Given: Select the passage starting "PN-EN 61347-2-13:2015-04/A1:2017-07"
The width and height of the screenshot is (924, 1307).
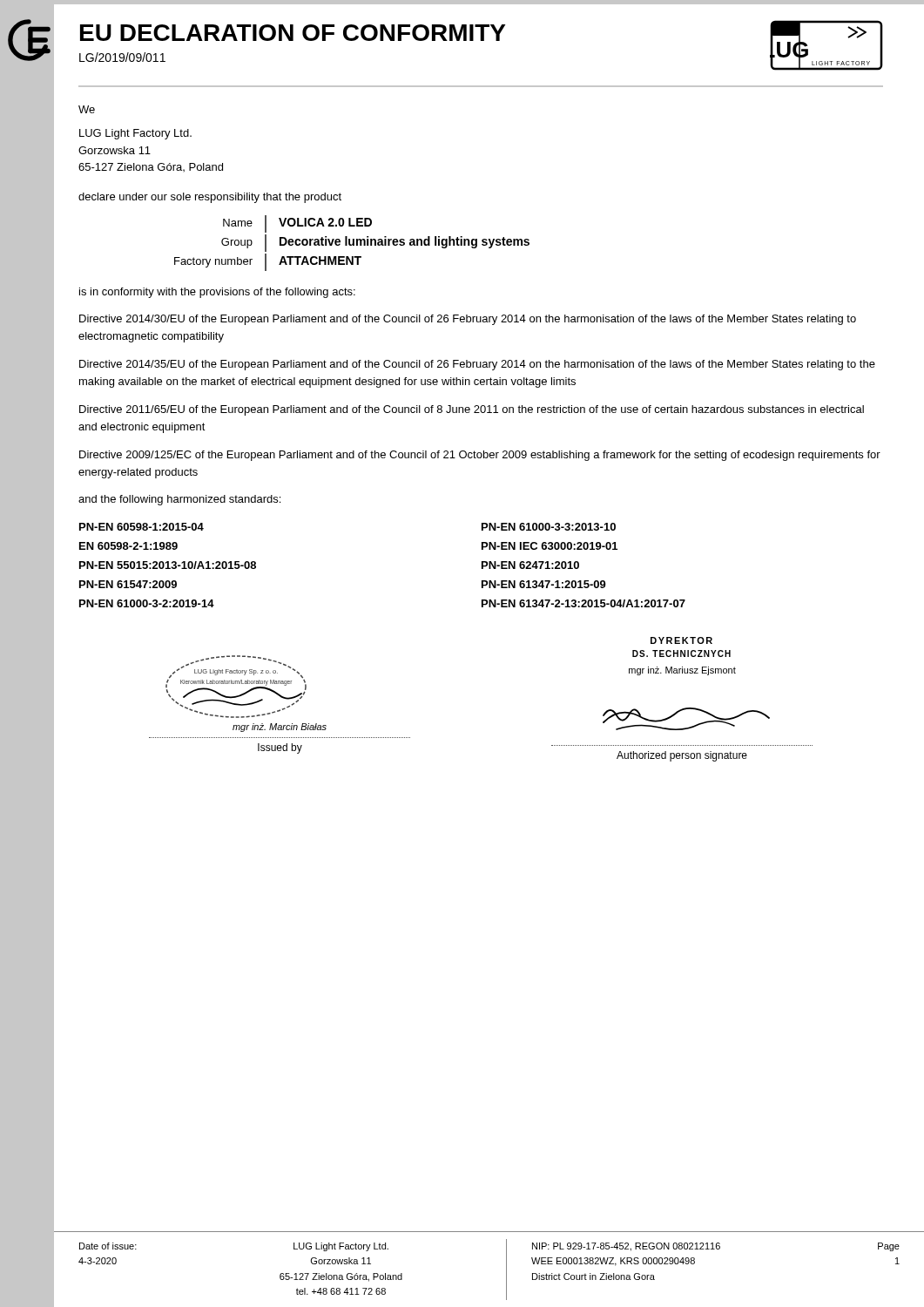Looking at the screenshot, I should click(583, 603).
